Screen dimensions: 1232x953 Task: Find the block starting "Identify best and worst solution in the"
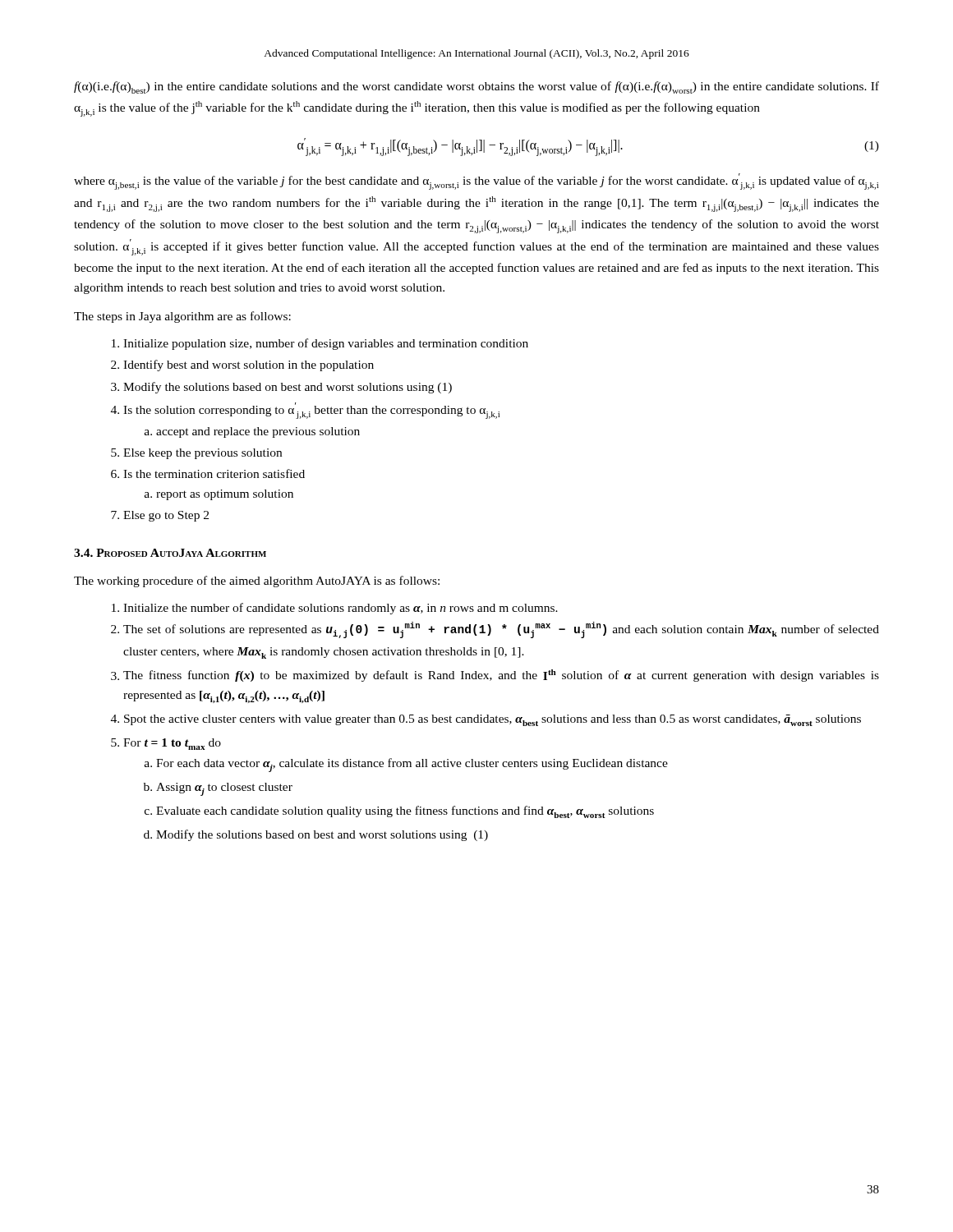tap(249, 365)
